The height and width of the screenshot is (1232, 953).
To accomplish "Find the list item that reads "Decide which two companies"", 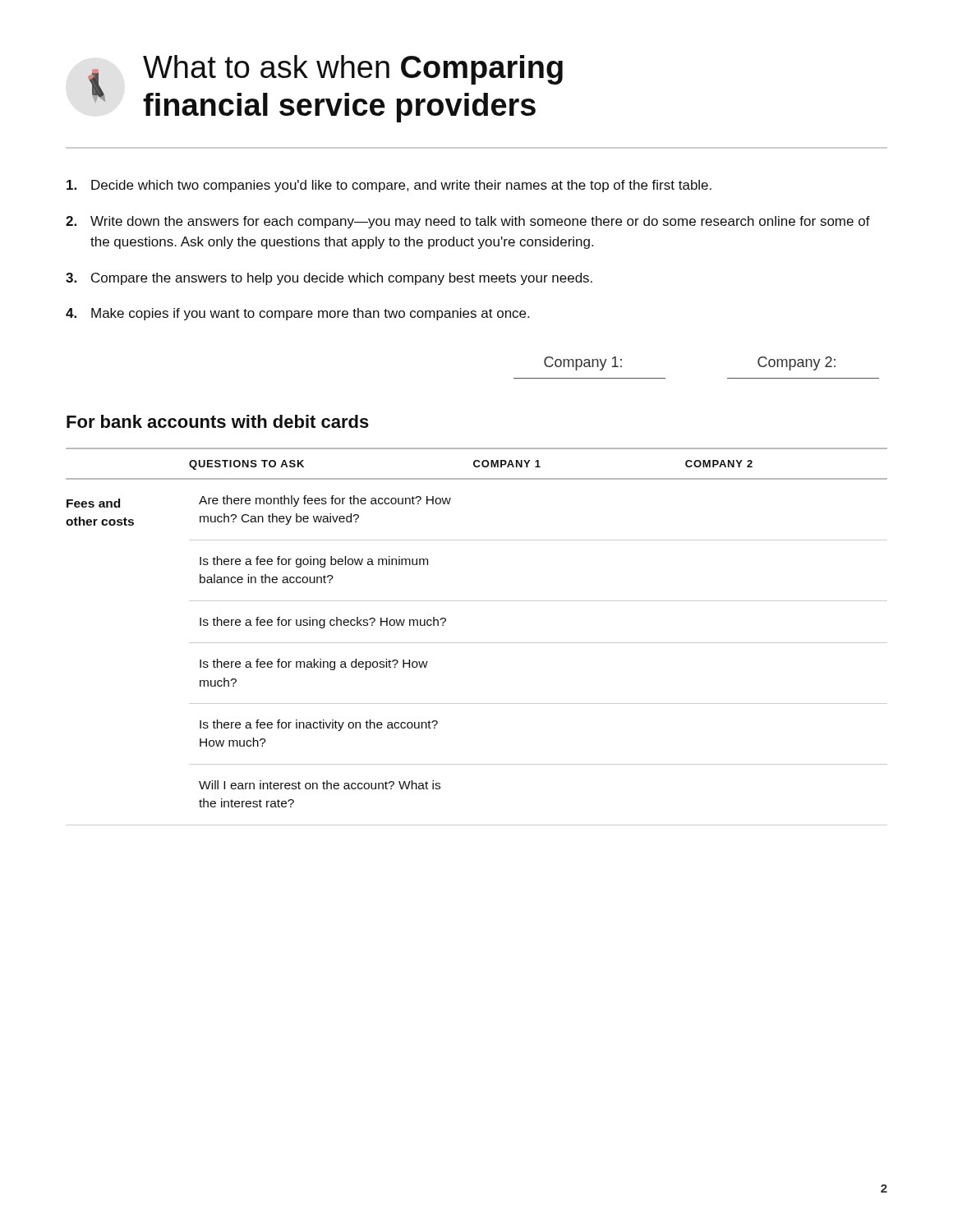I will [389, 186].
